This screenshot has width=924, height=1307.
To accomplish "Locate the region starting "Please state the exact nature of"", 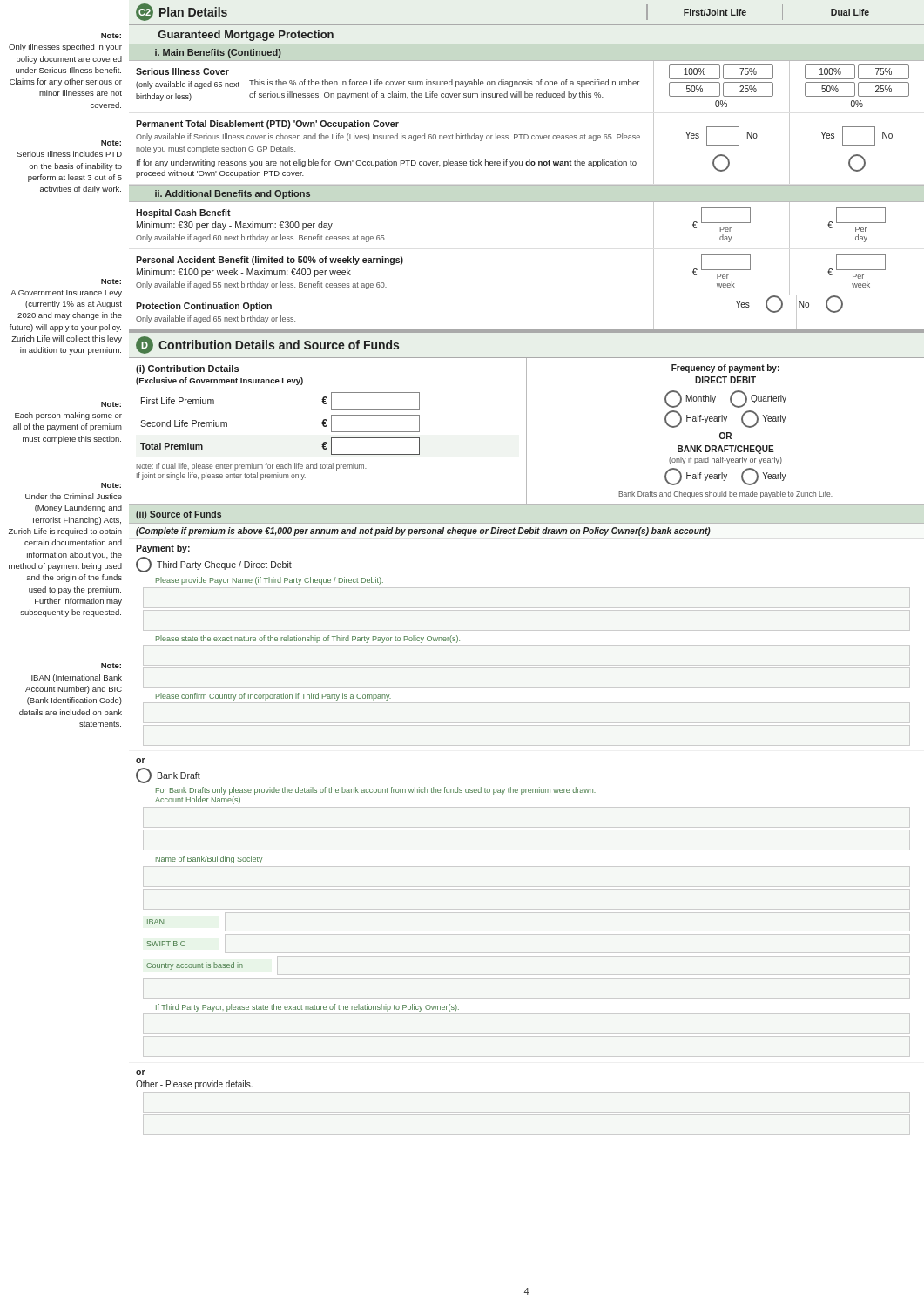I will tap(308, 638).
